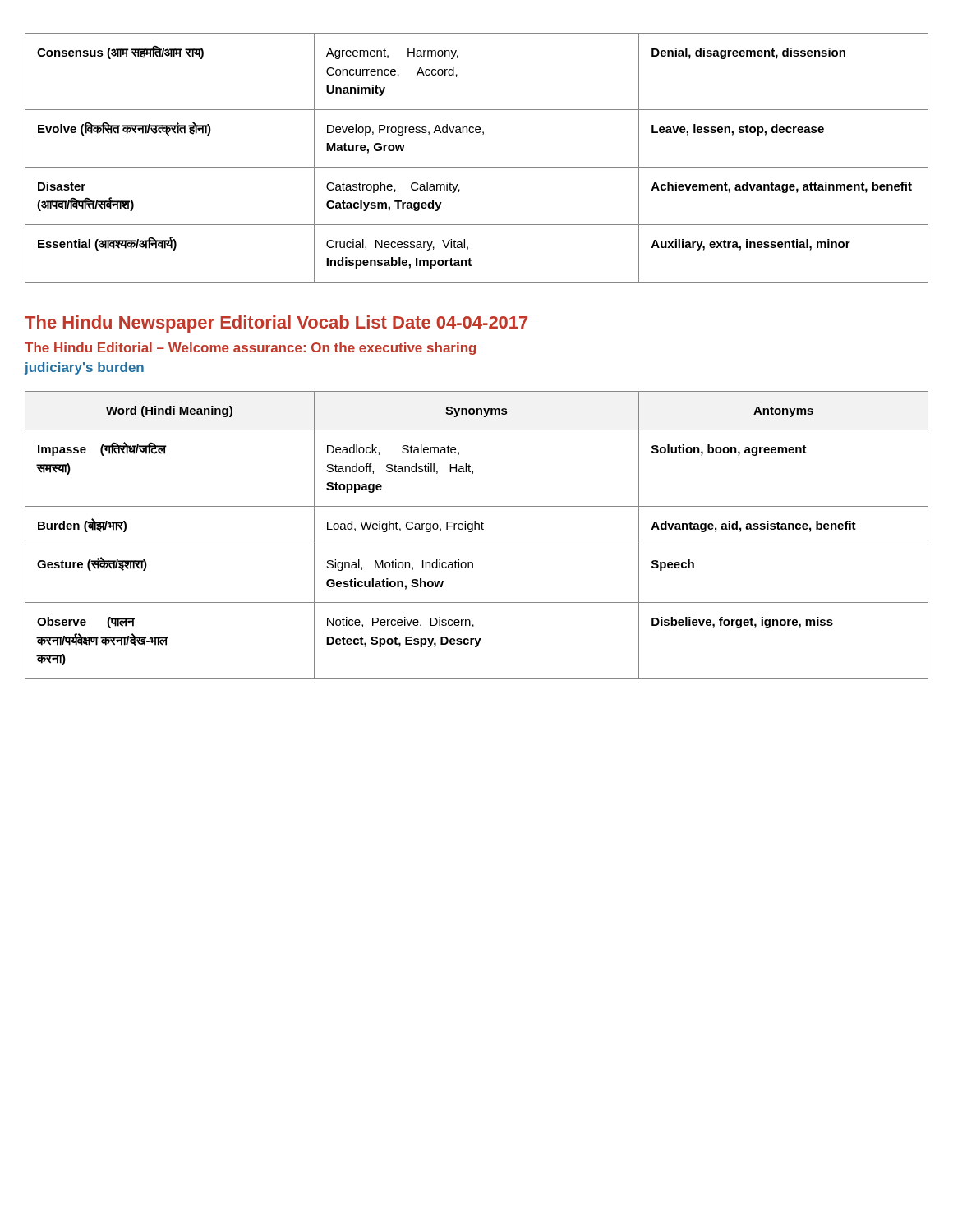The width and height of the screenshot is (953, 1232).
Task: Locate the table with the text "Disaster (आपदा/विपत्ति/सर्वनाश)"
Action: tap(476, 158)
